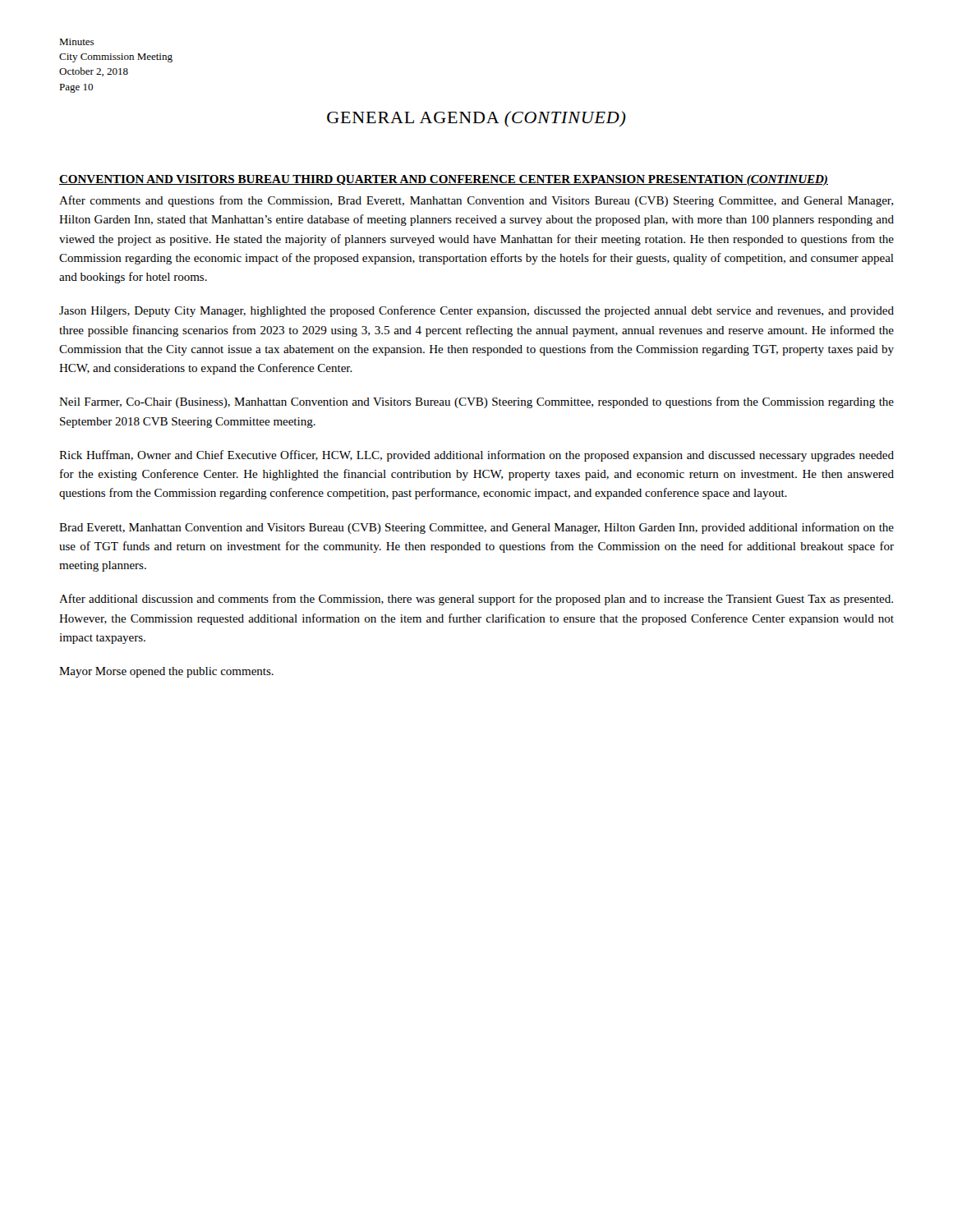Select the text that says "Mayor Morse opened the public comments."
Viewport: 953px width, 1232px height.
point(167,671)
